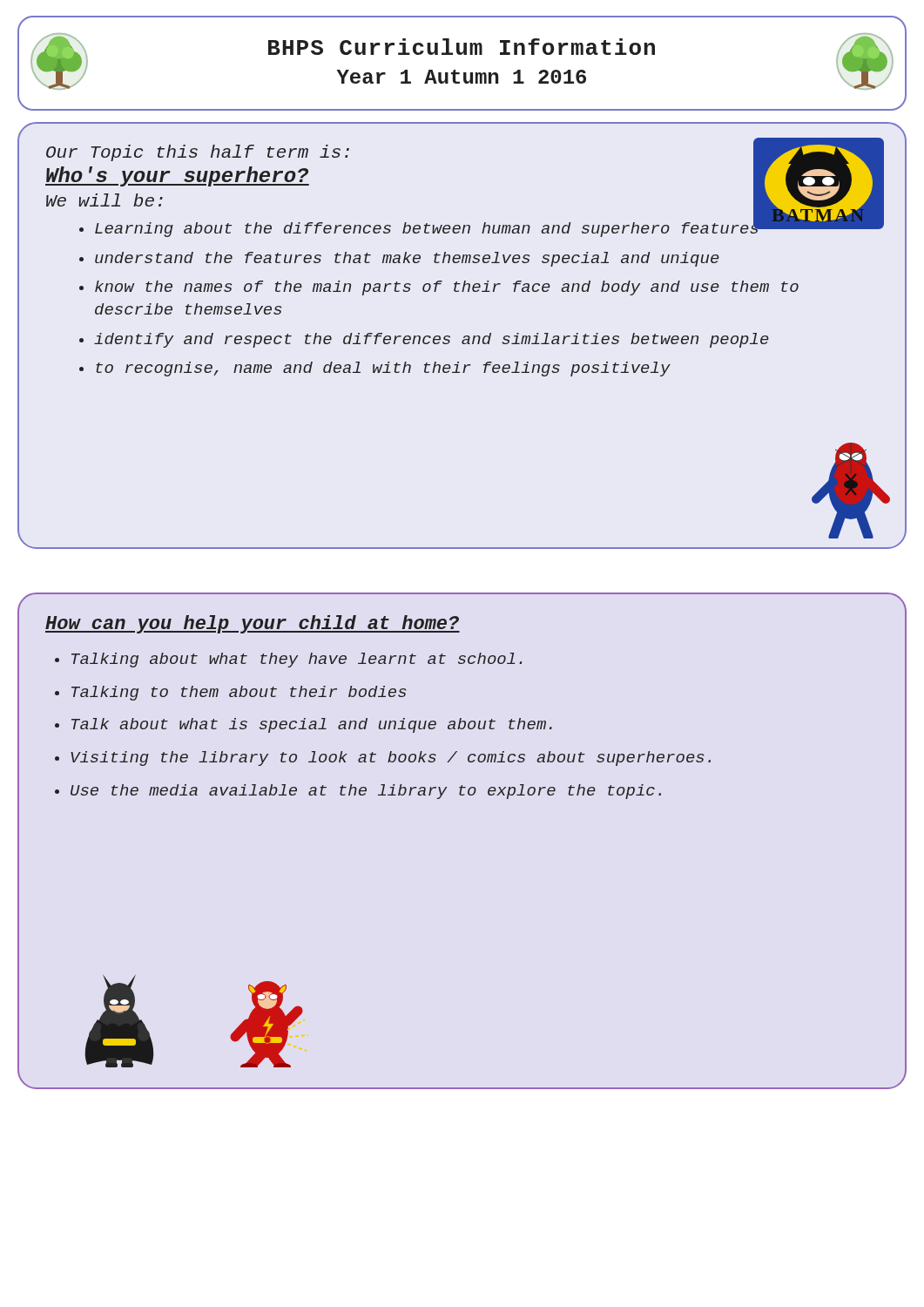Select the passage starting "Who's your superhero?"
The height and width of the screenshot is (1307, 924).
pos(177,176)
